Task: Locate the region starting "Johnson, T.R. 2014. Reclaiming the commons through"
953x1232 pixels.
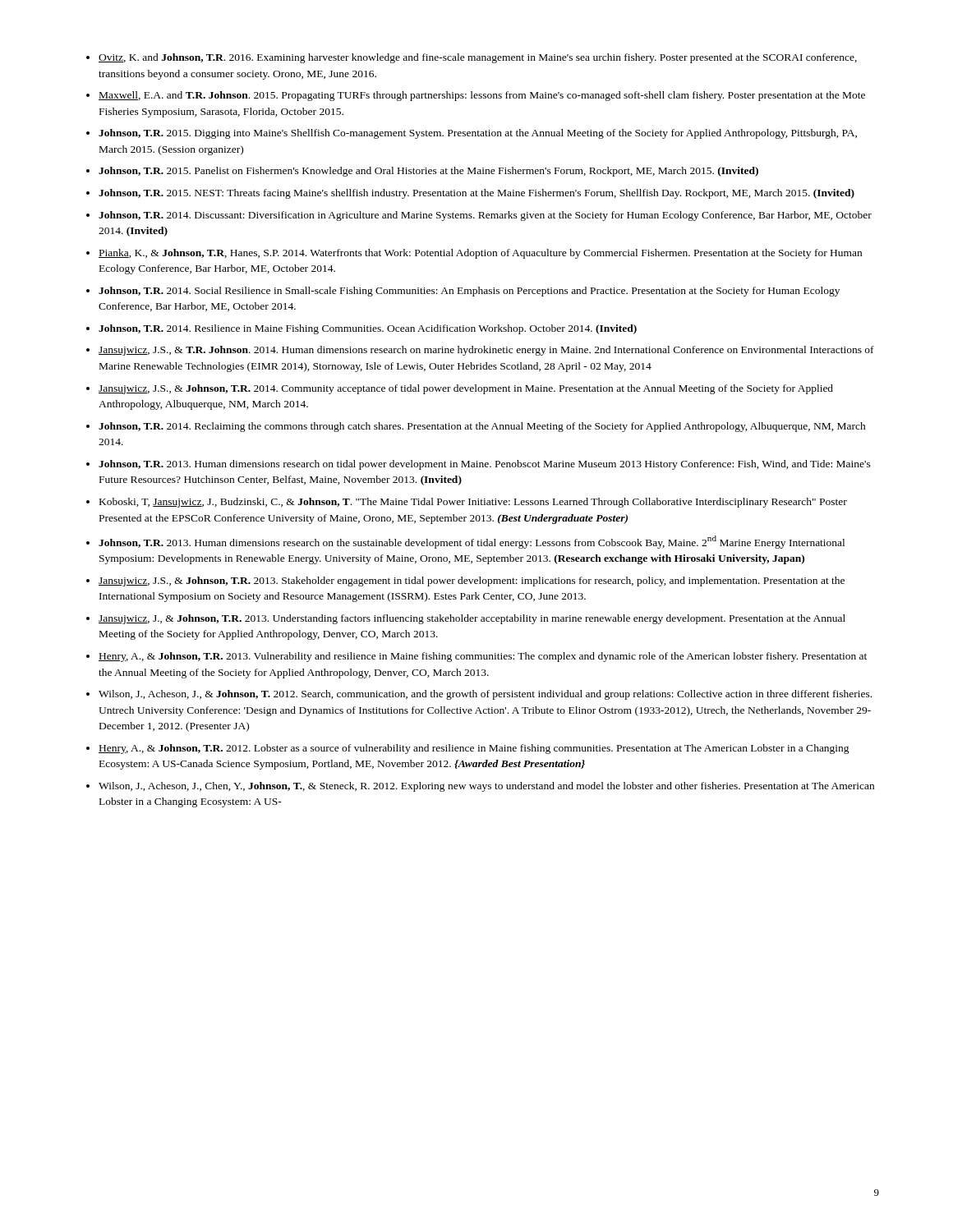Action: [482, 434]
